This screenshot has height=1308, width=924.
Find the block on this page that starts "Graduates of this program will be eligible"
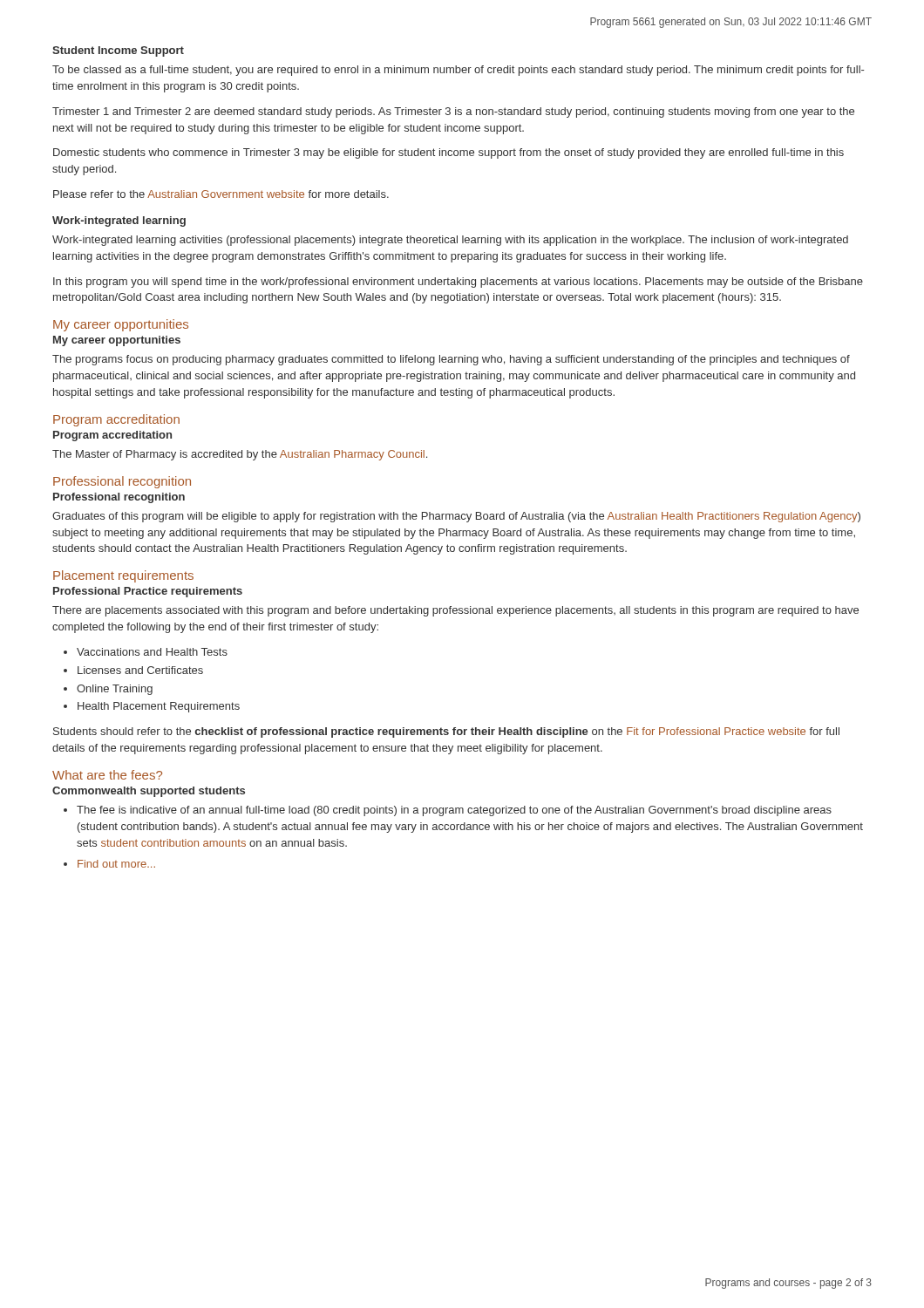[462, 533]
